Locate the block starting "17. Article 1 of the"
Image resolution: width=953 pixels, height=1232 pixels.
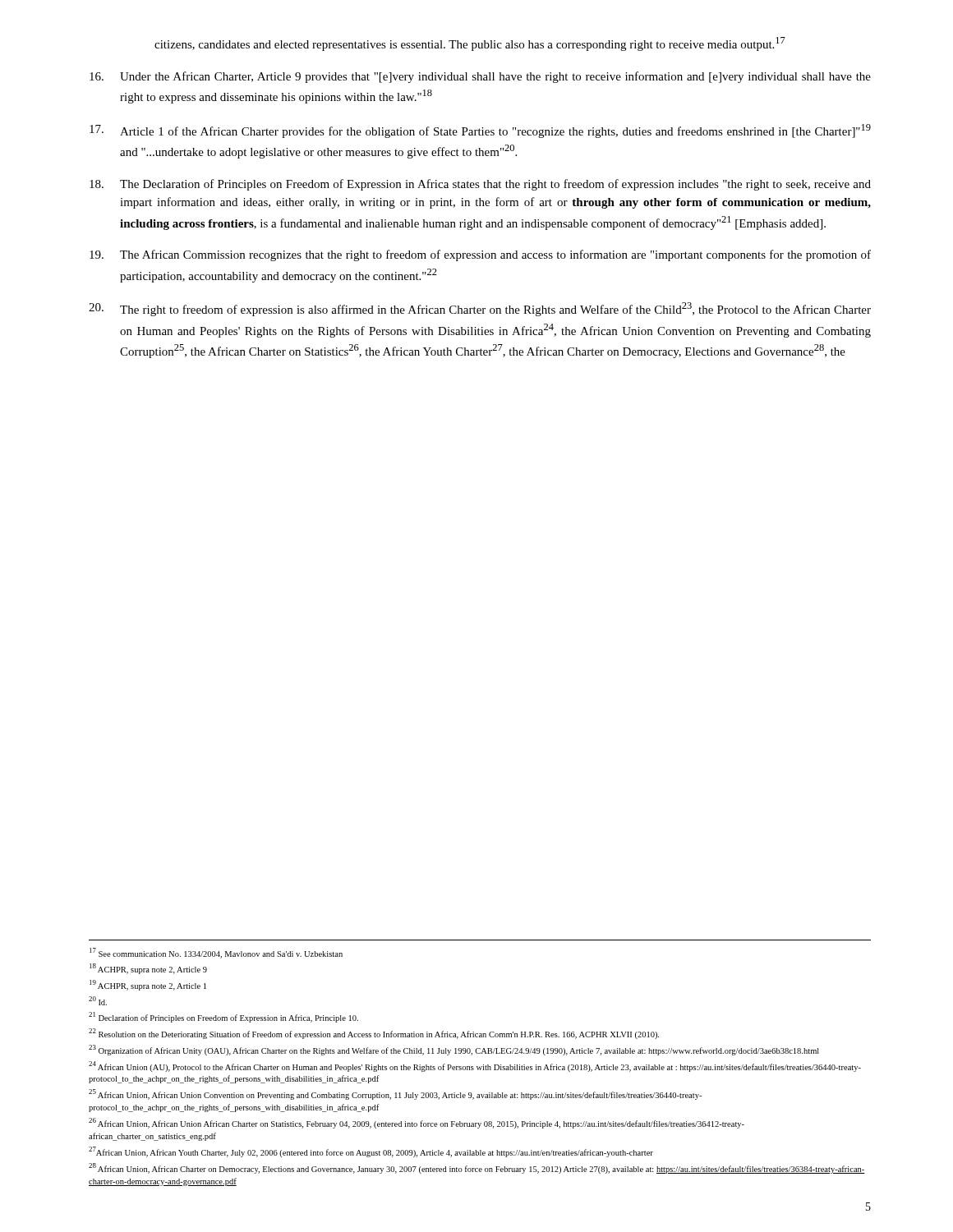point(480,140)
